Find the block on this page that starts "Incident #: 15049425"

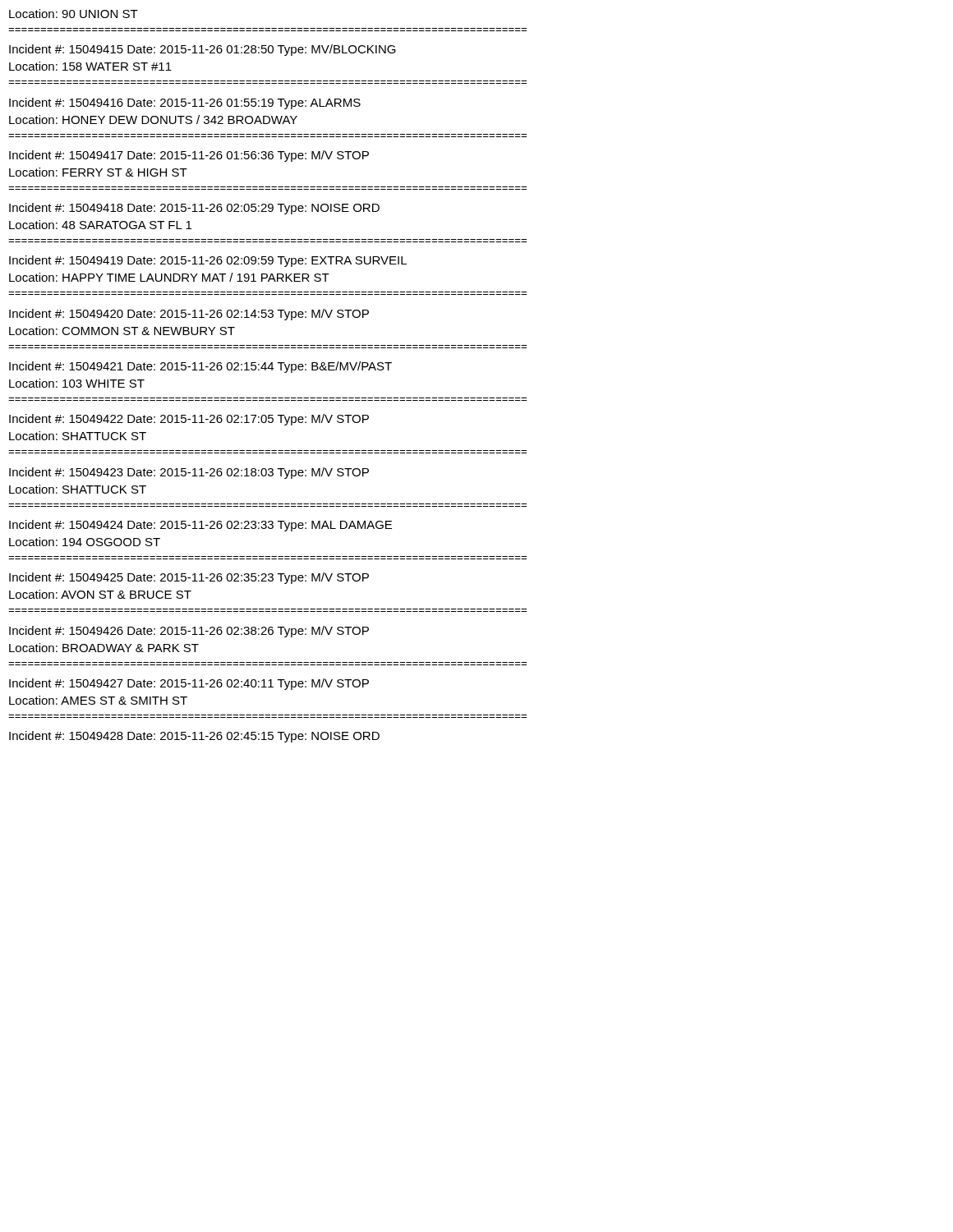point(189,586)
